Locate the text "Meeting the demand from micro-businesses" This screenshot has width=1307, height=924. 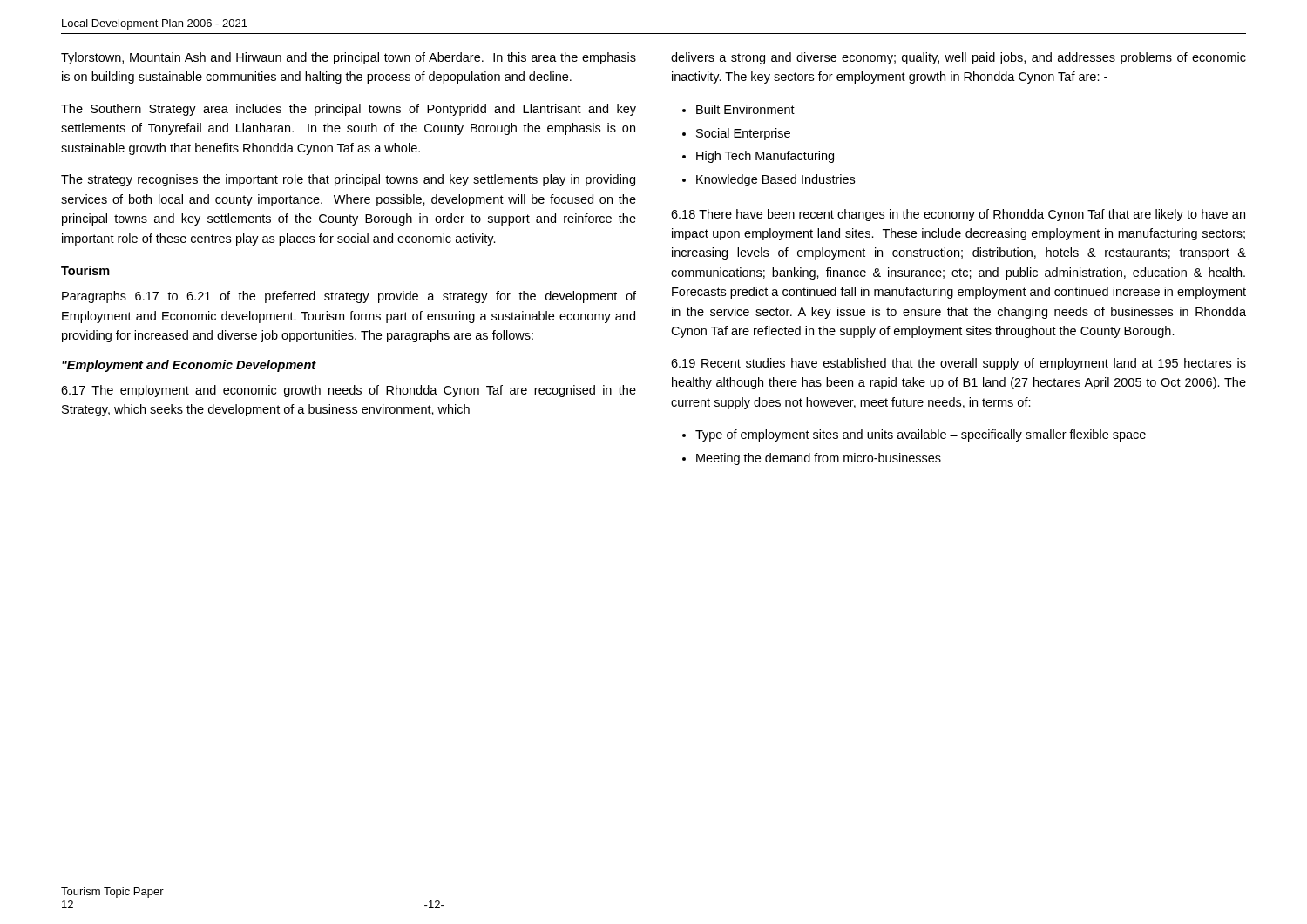(x=818, y=458)
